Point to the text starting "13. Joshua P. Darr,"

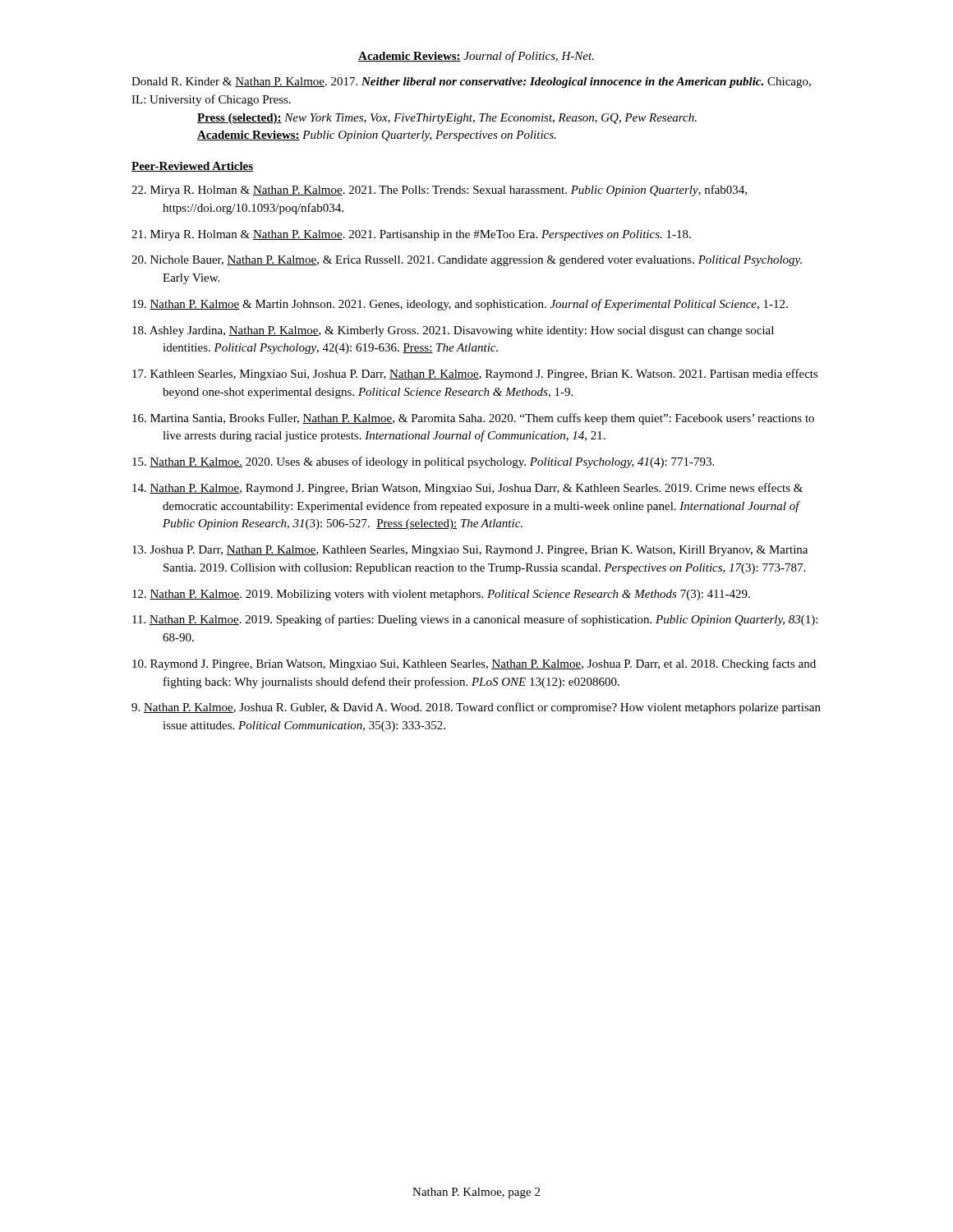(x=485, y=558)
